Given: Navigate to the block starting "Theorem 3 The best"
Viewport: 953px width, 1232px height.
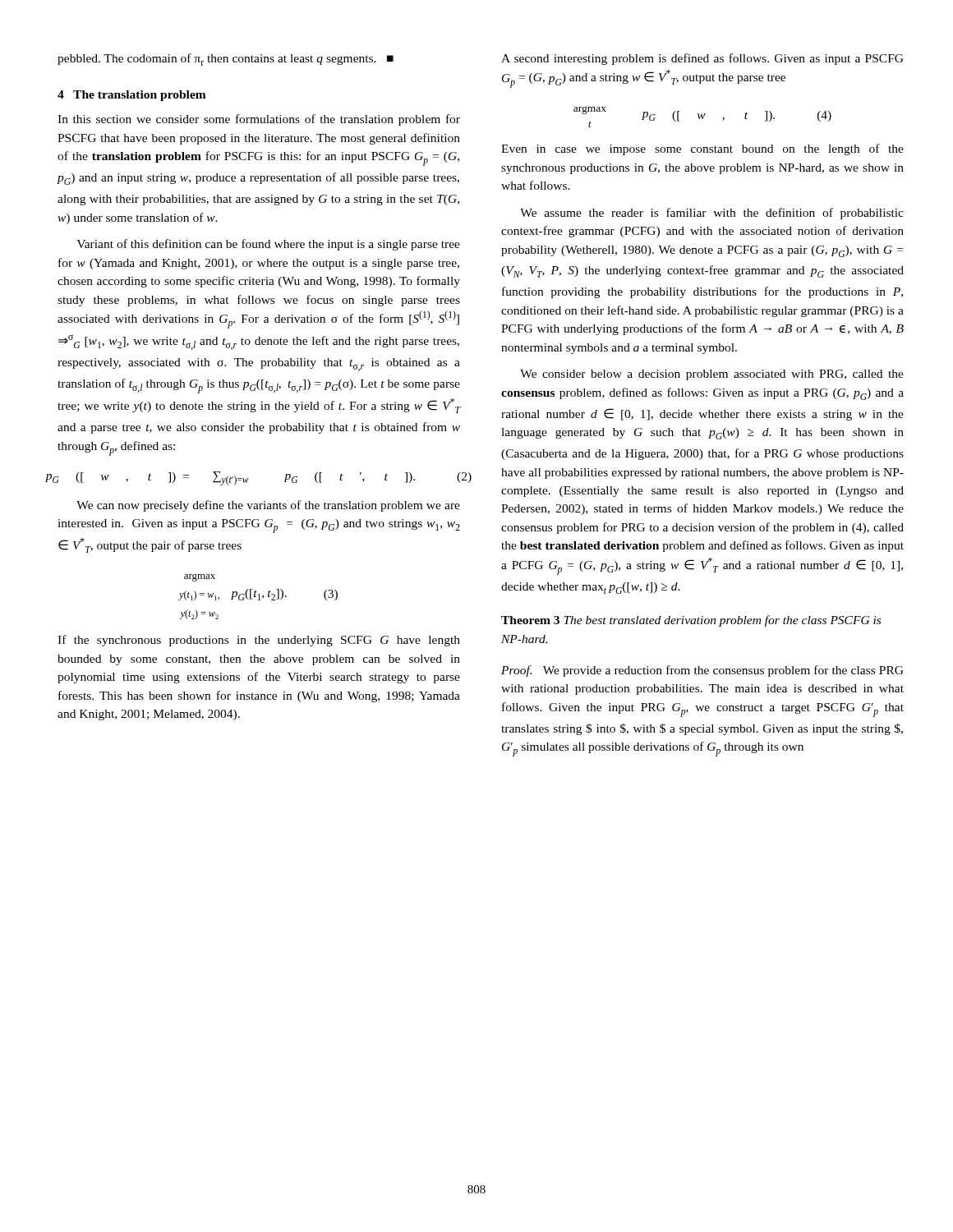Looking at the screenshot, I should coord(702,630).
